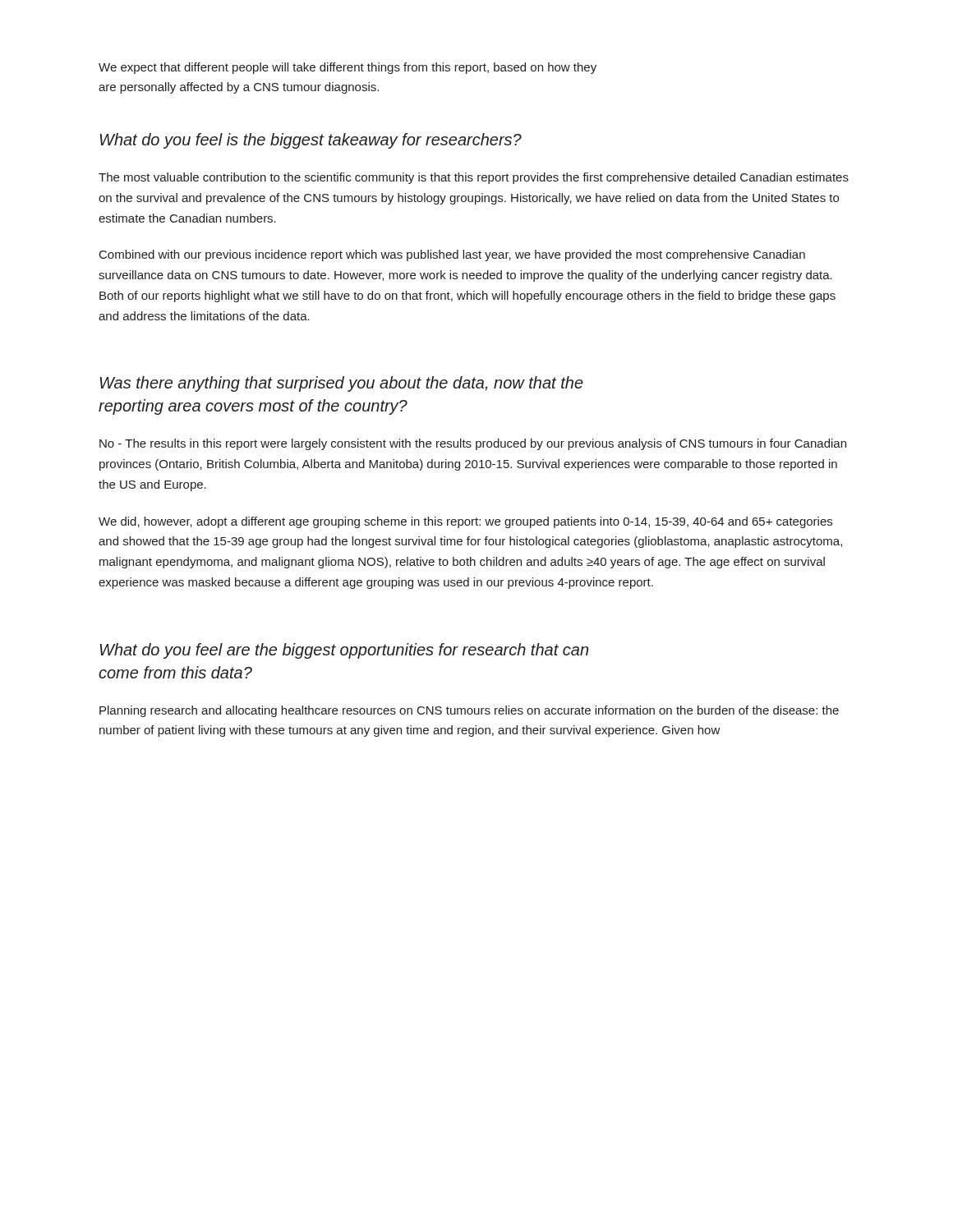The image size is (953, 1232).
Task: Click the section header that begins "What do you feel is the"
Action: click(310, 140)
